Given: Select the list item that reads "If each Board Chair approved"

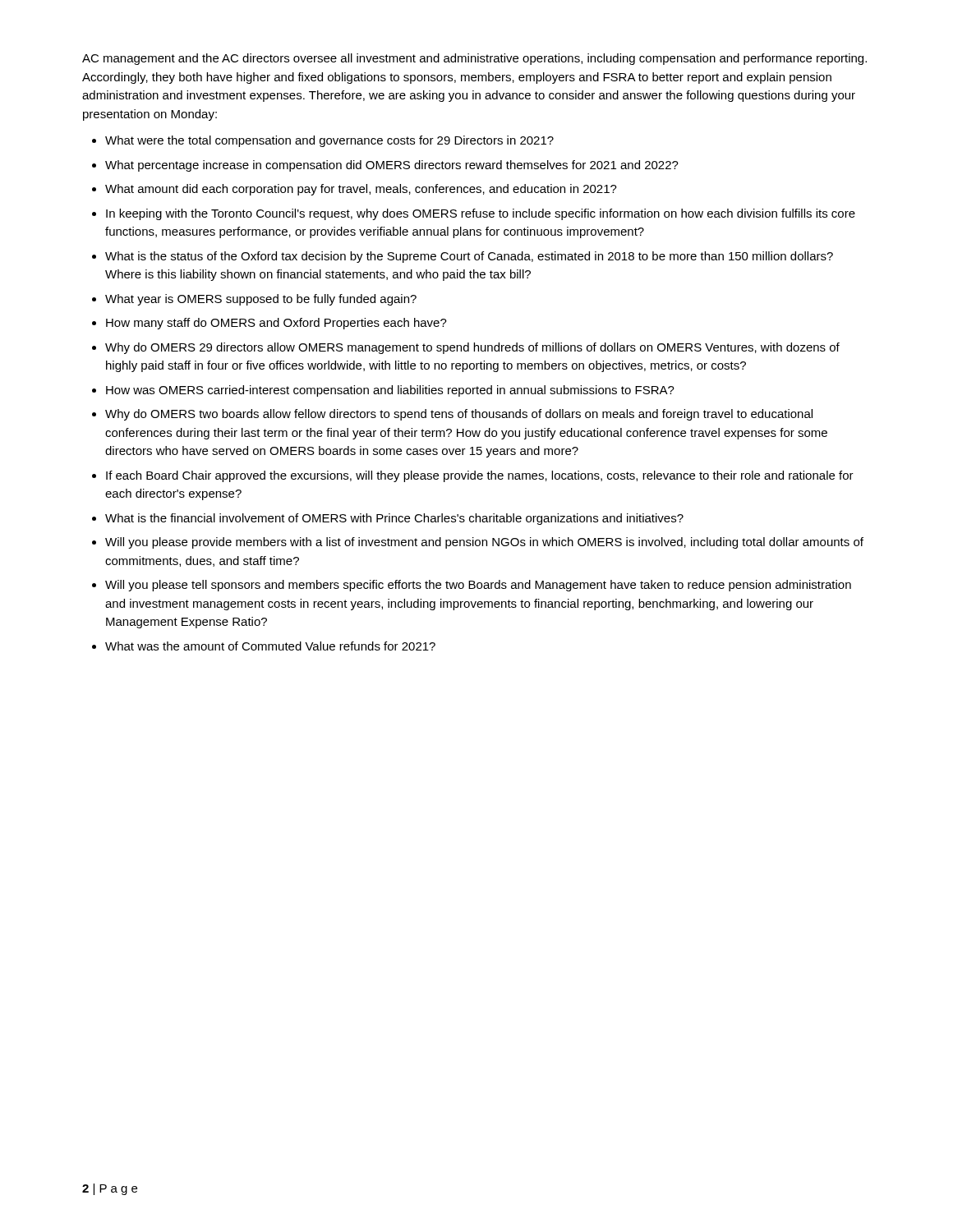Looking at the screenshot, I should 479,484.
